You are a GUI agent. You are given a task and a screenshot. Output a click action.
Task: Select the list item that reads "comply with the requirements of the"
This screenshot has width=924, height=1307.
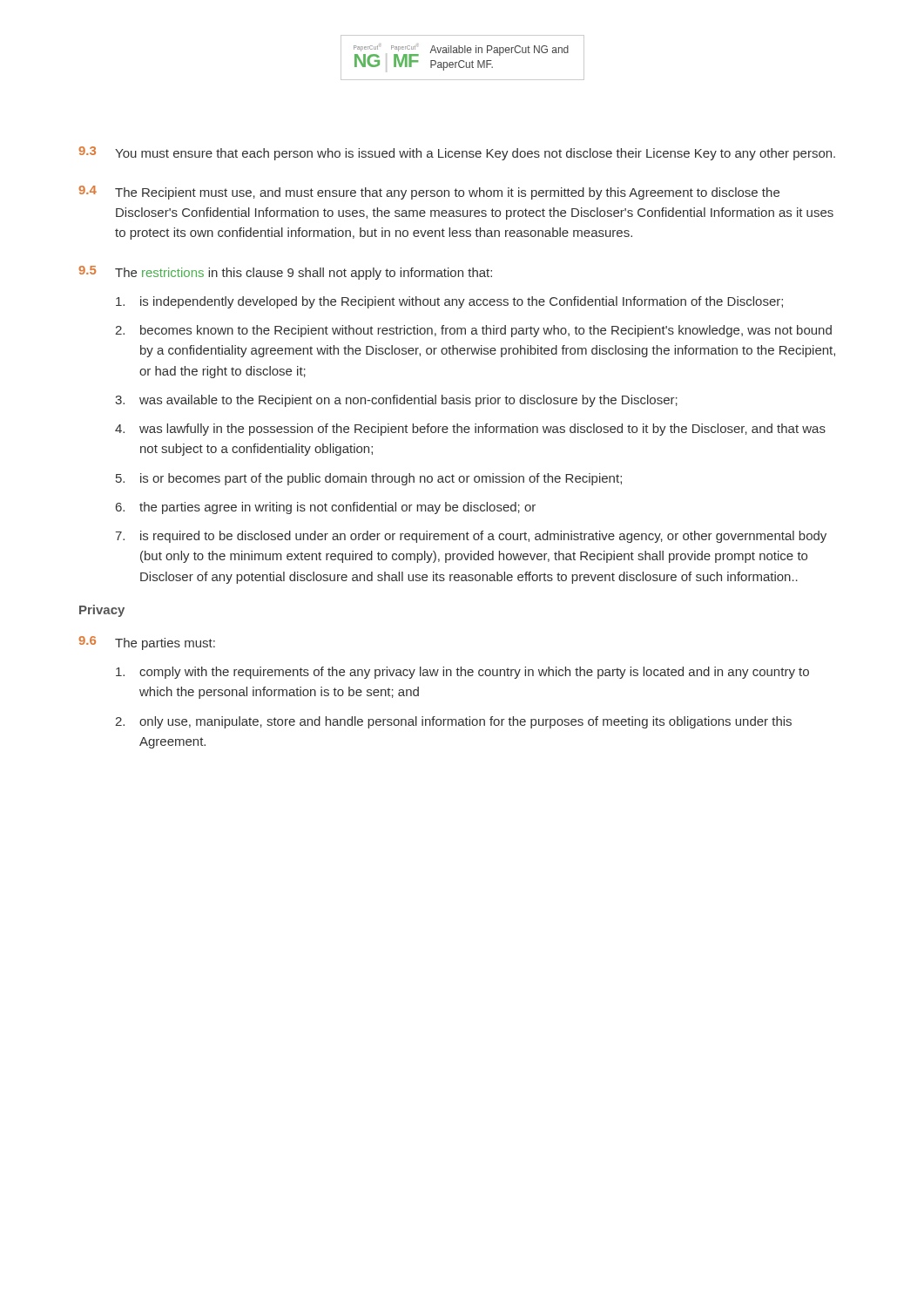point(480,682)
